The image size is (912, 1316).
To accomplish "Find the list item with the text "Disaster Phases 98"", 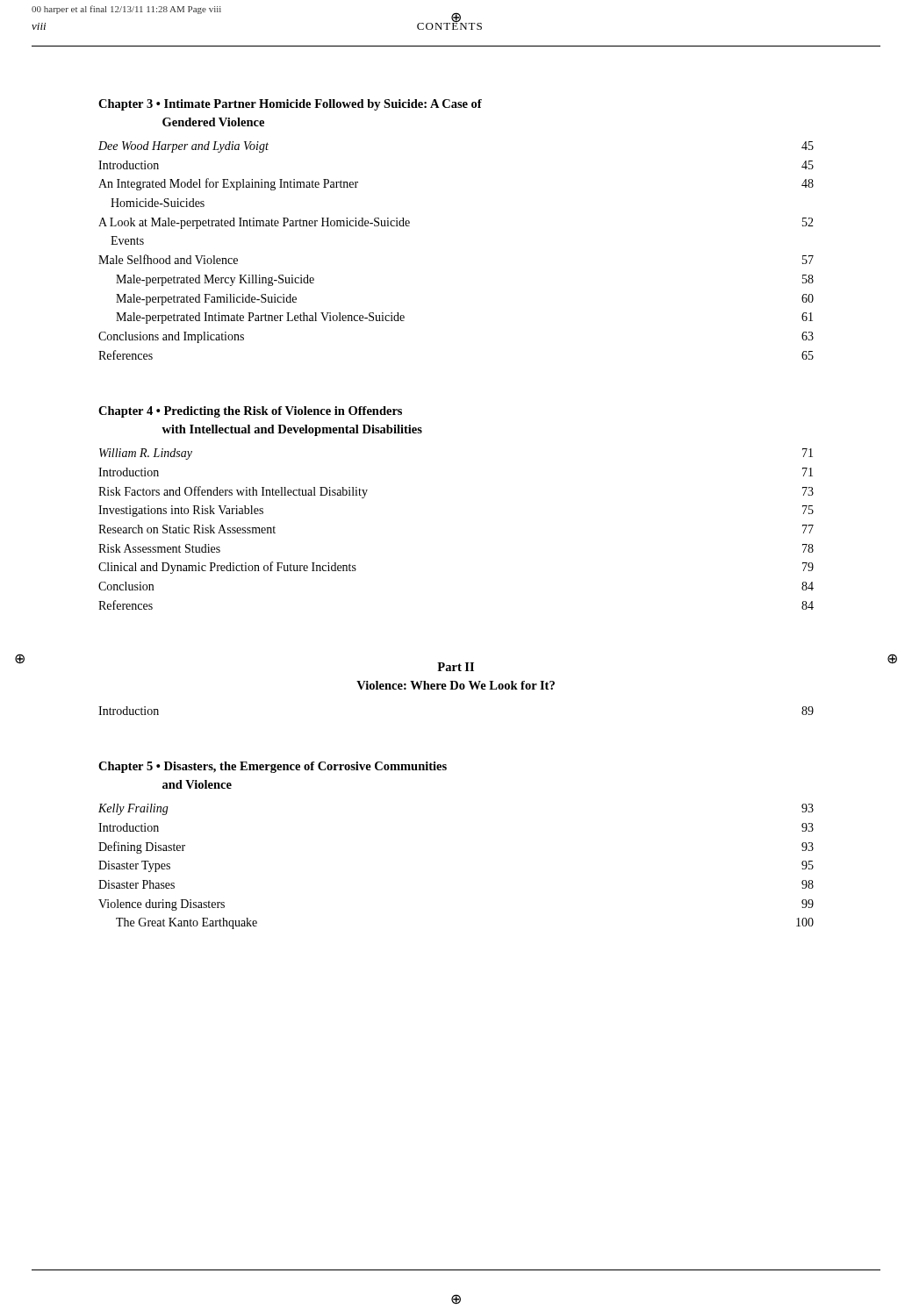I will [136, 884].
